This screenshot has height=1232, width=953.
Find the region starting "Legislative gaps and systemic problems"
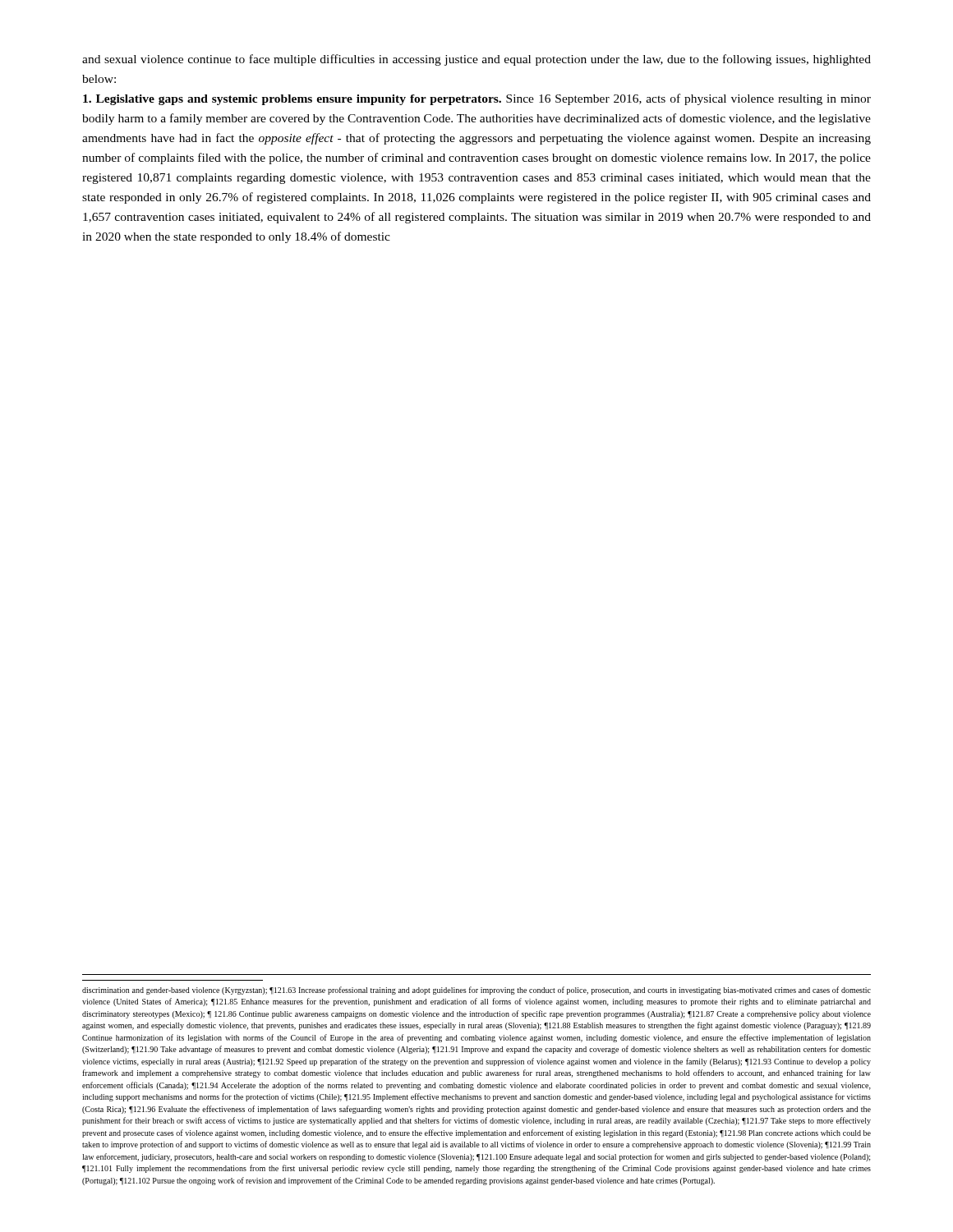[x=476, y=167]
